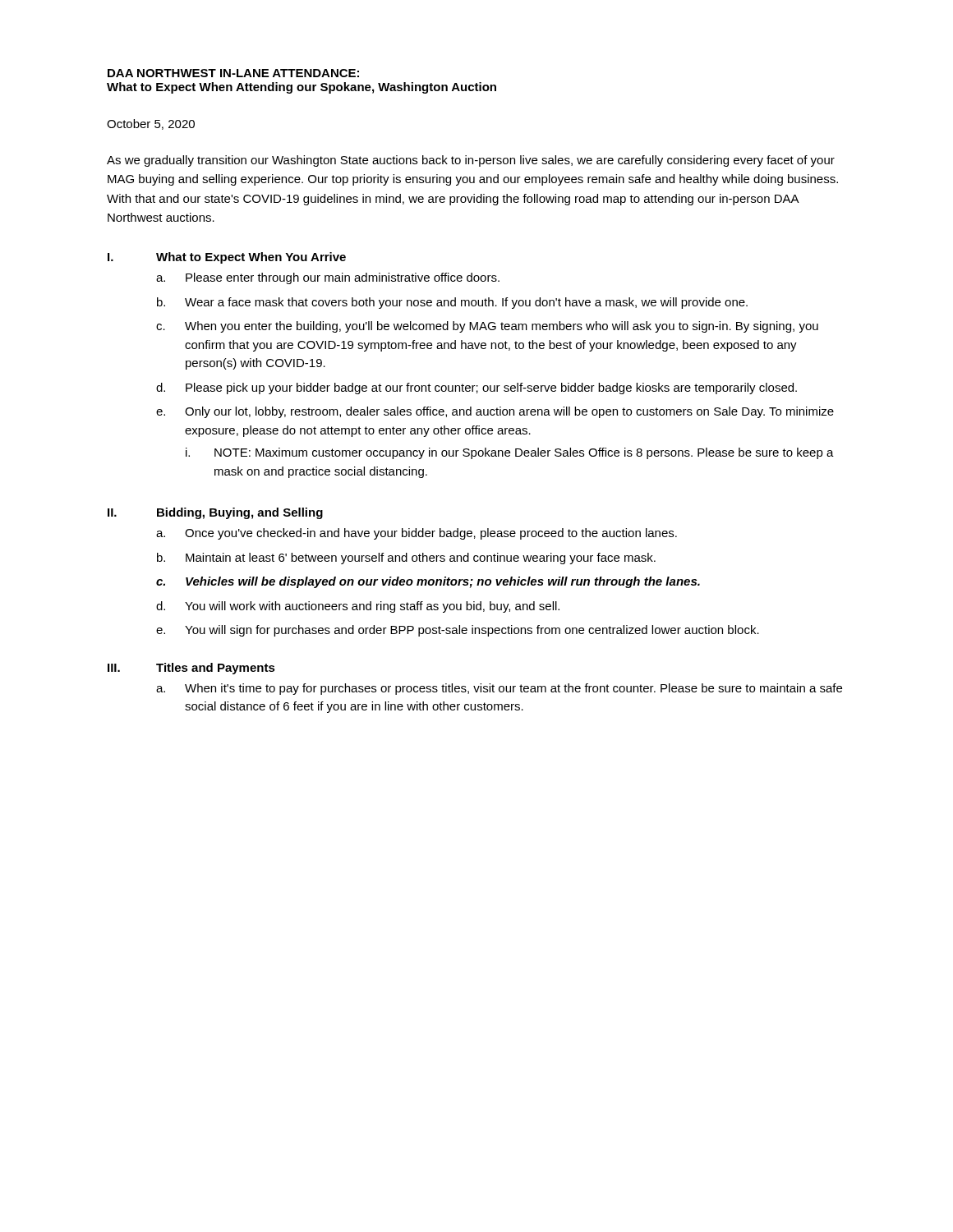Select the text containing "October 5, 2020"

tap(151, 124)
